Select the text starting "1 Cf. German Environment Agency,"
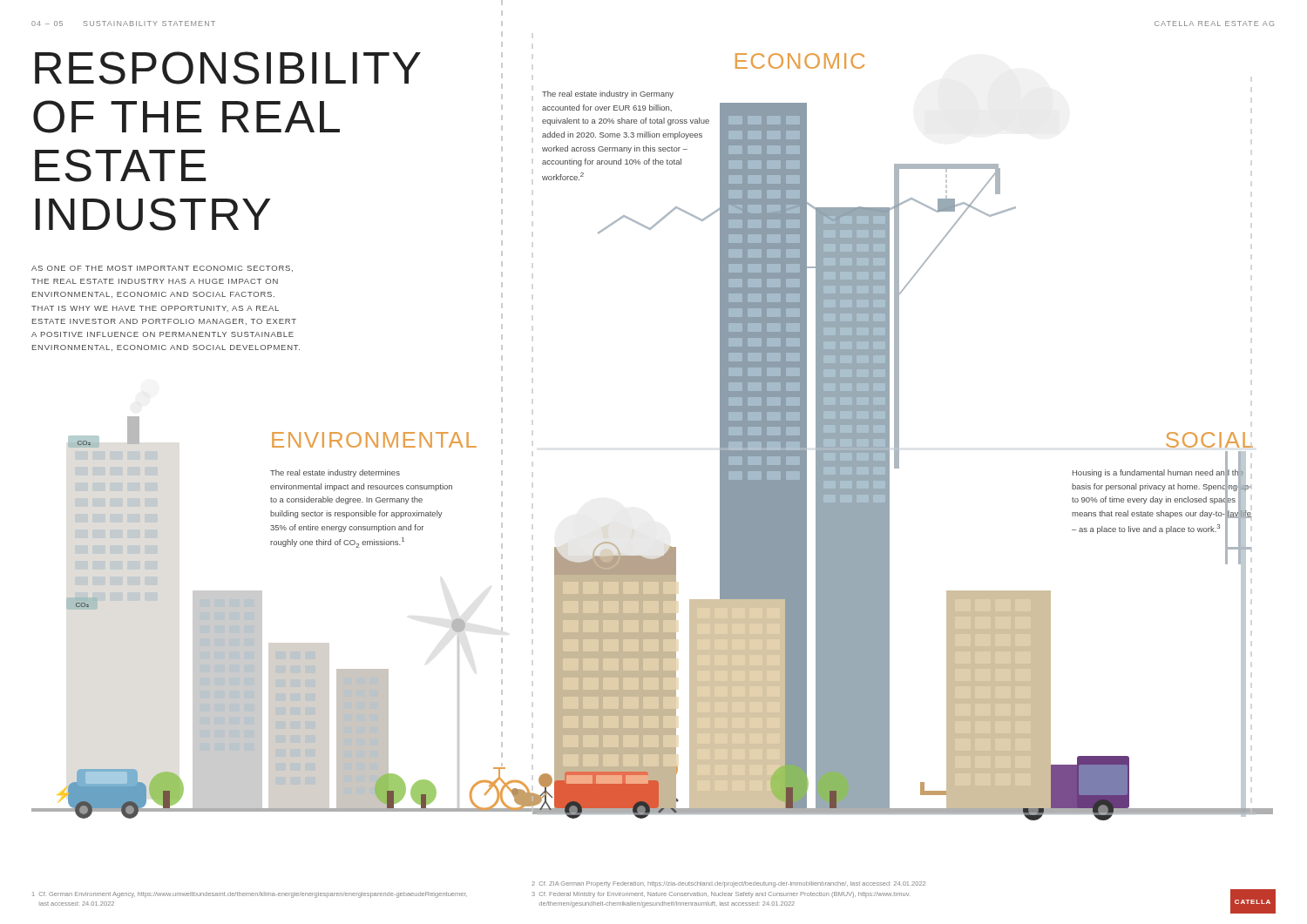The image size is (1307, 924). 249,898
